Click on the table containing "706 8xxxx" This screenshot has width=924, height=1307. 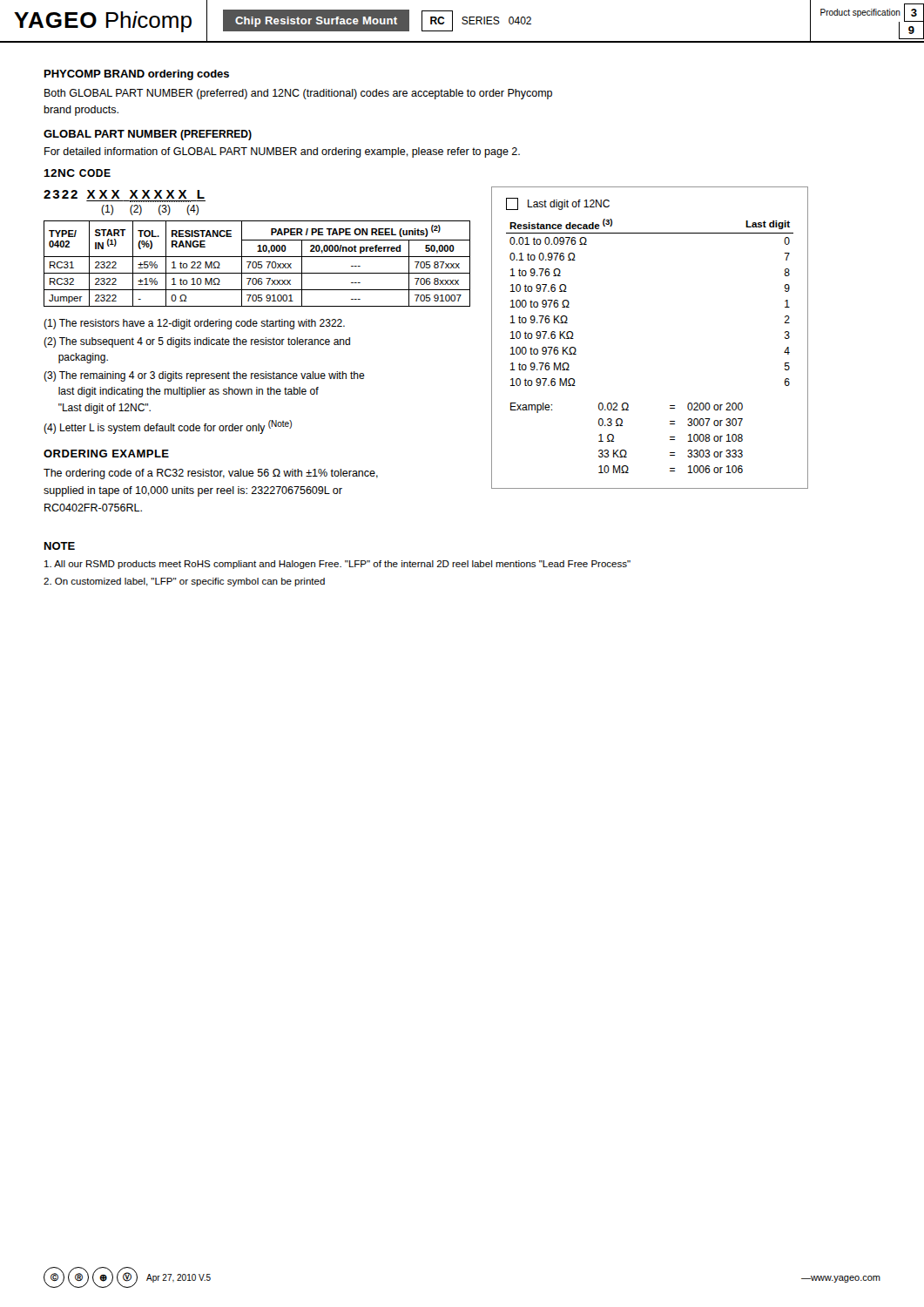[257, 264]
